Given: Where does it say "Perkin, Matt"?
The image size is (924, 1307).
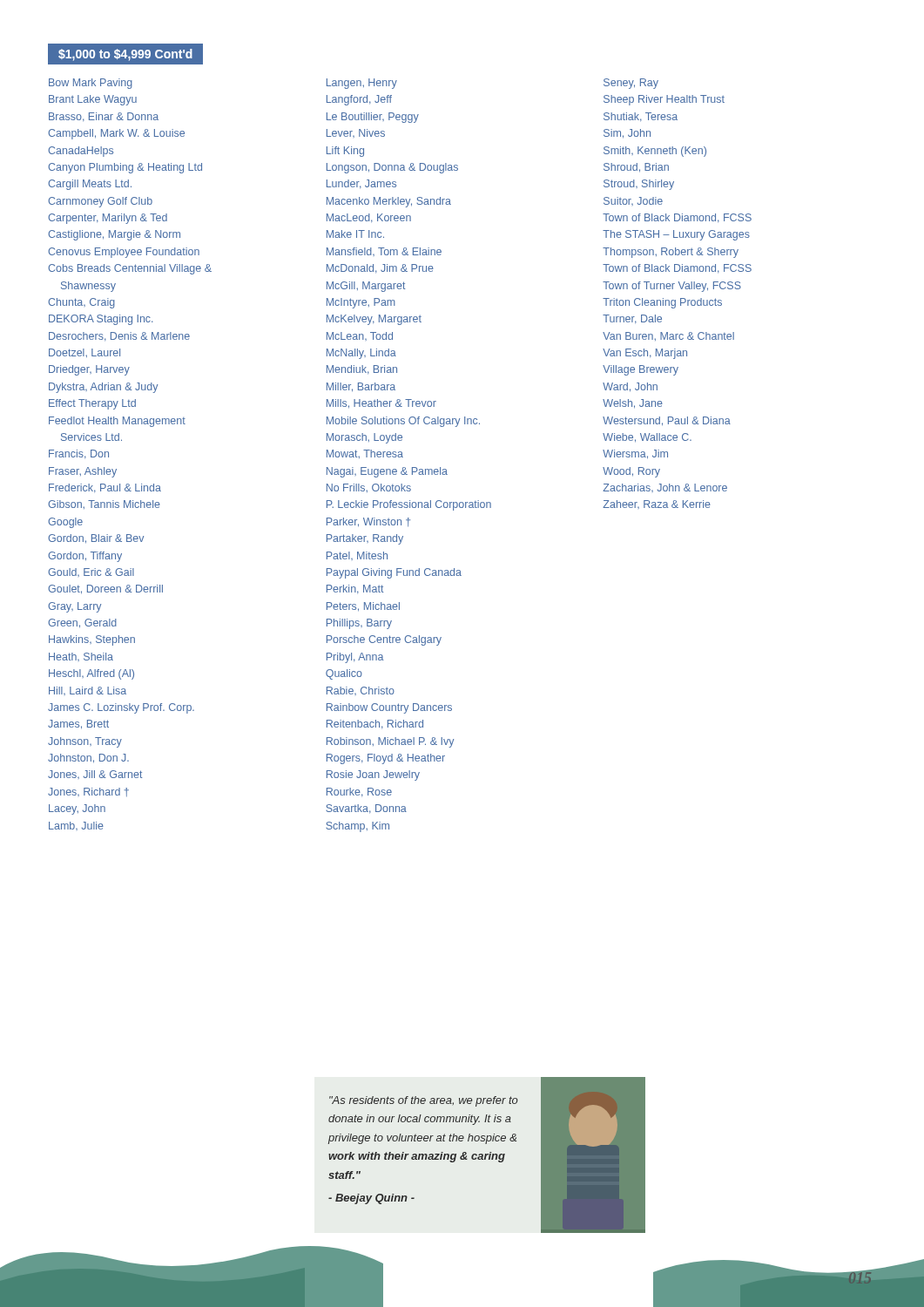Looking at the screenshot, I should point(354,589).
